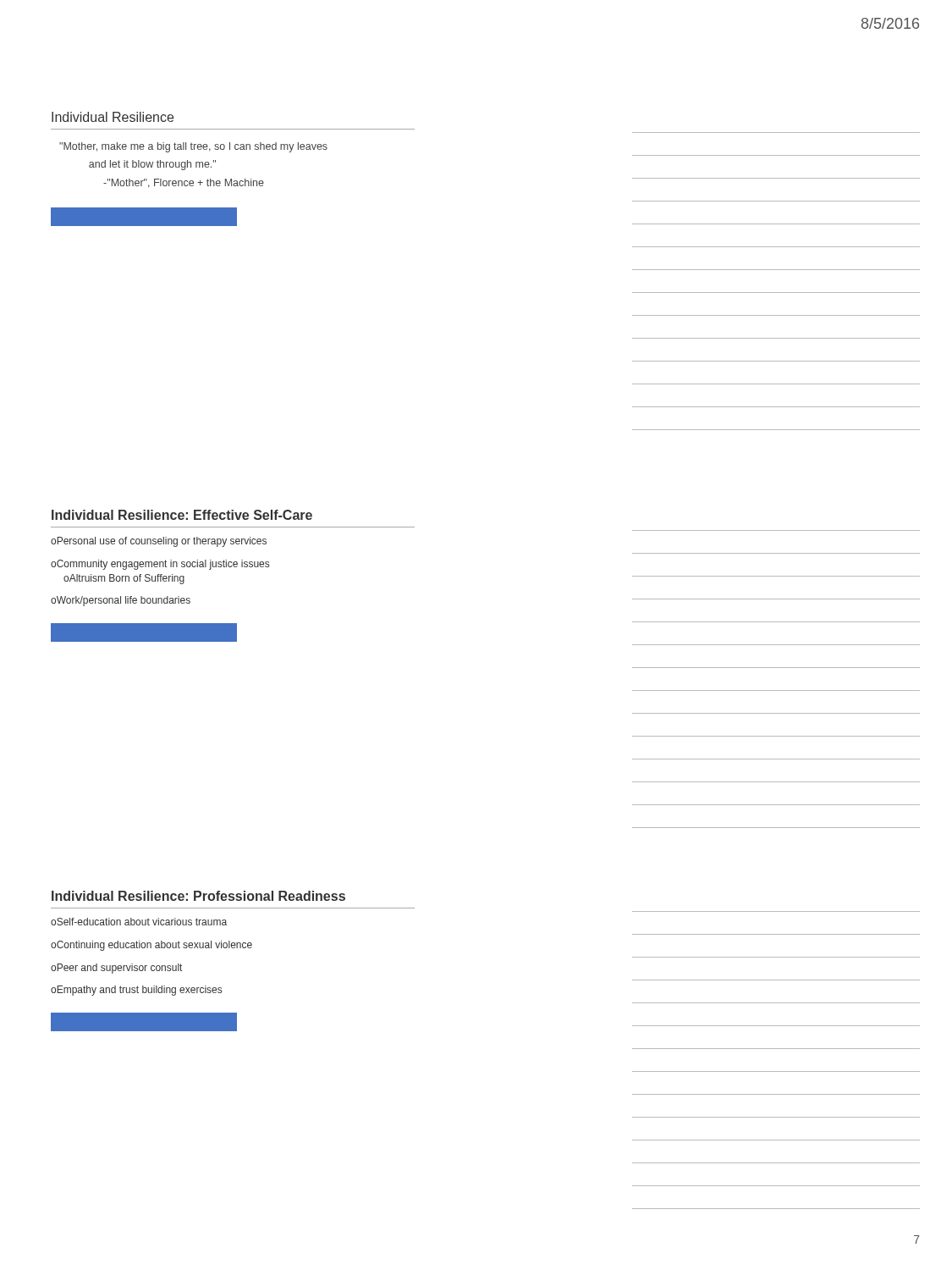Locate the list item with the text "oContinuing education about"

point(152,945)
